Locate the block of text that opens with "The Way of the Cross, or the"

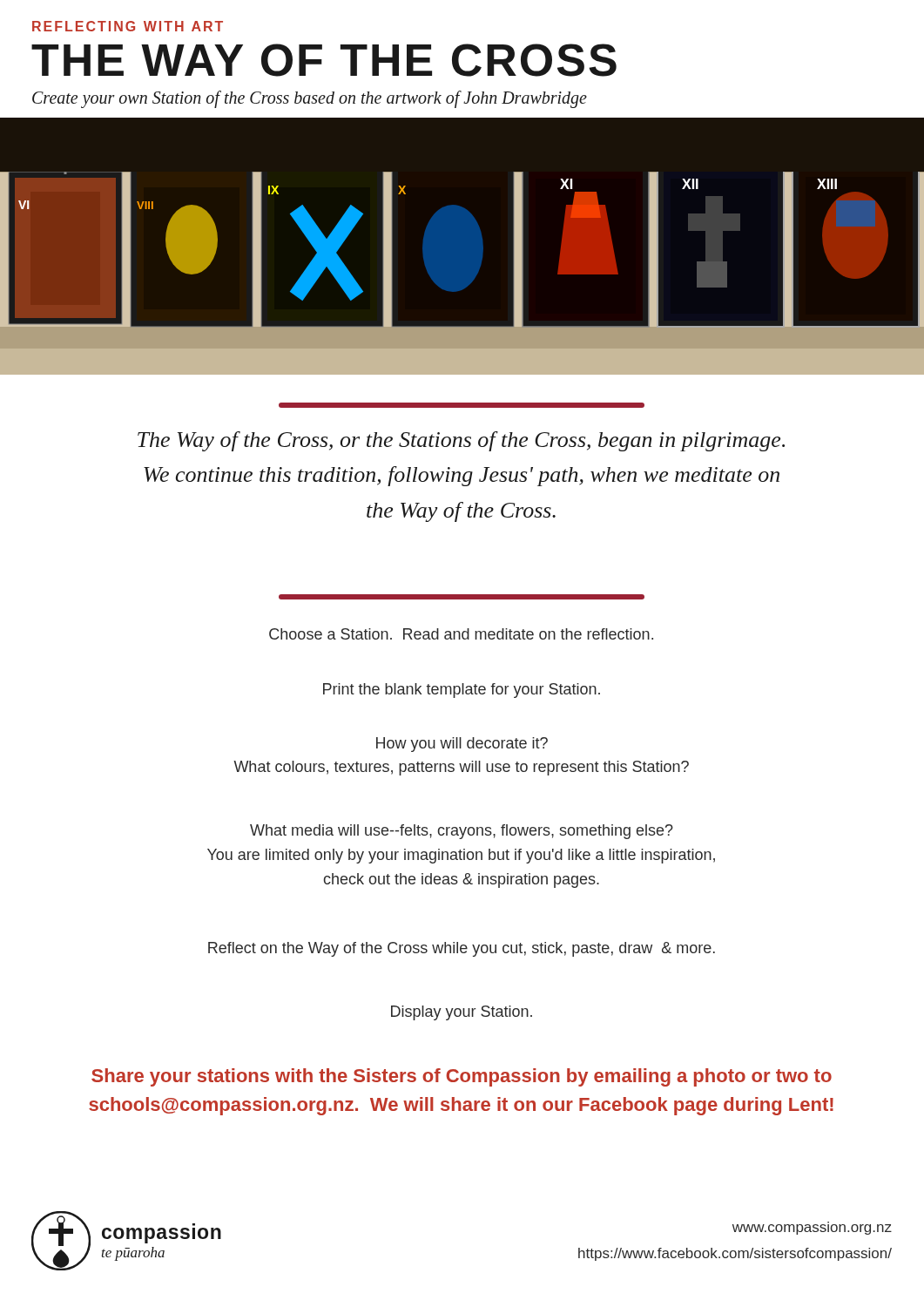[462, 475]
